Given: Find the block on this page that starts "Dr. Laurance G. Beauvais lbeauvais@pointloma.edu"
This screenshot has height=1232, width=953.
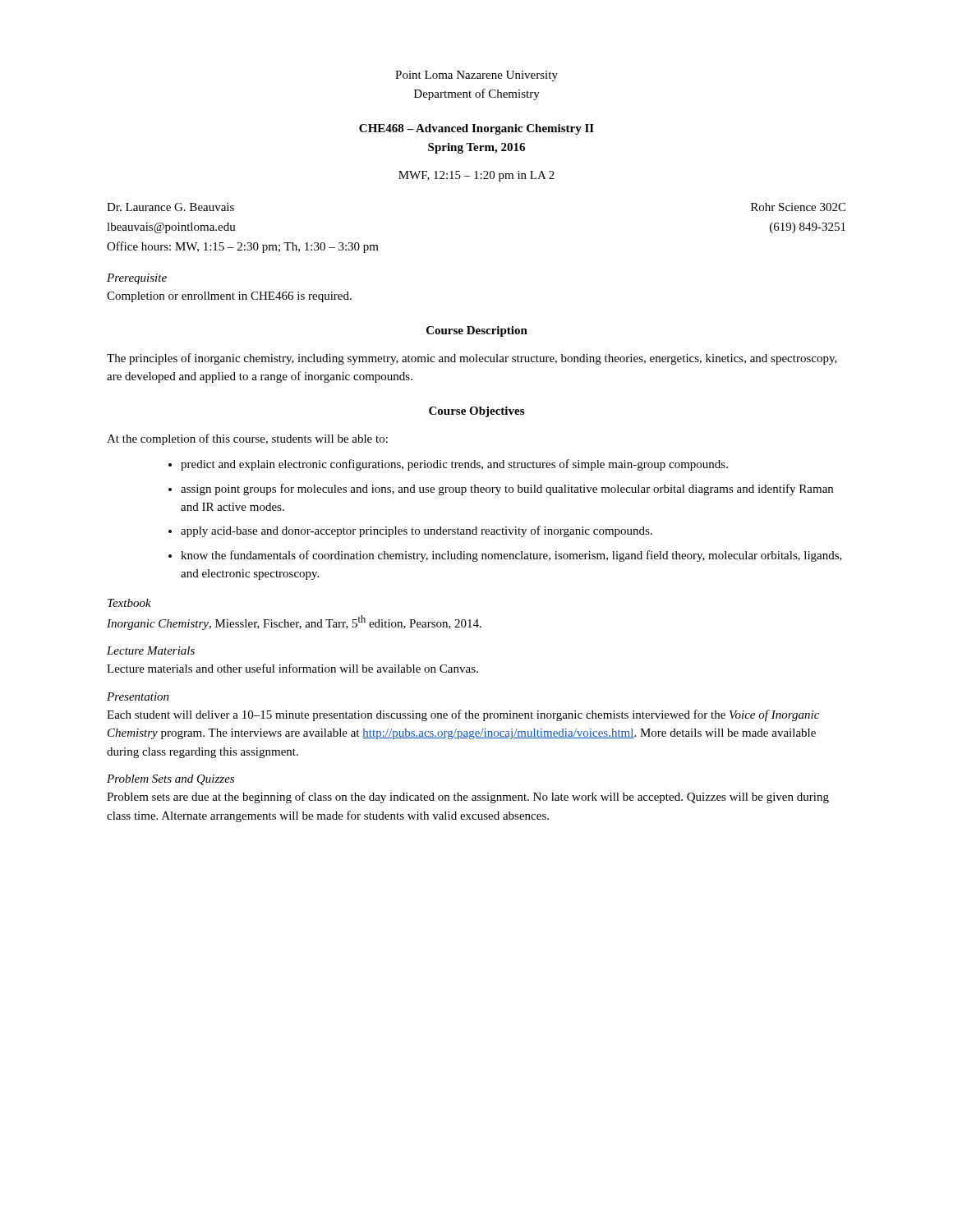Looking at the screenshot, I should (x=168, y=206).
